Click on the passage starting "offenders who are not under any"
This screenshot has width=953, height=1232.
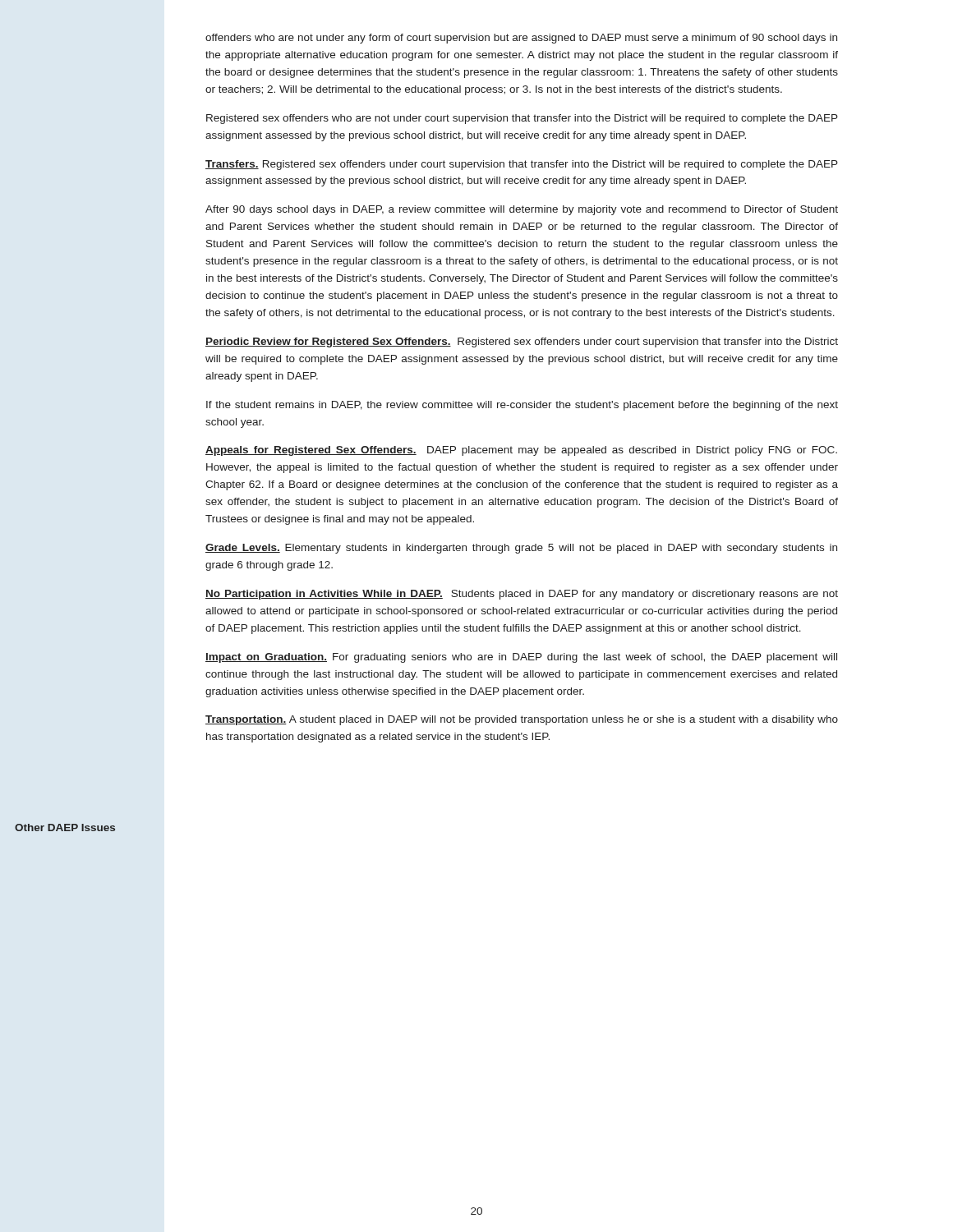tap(522, 63)
